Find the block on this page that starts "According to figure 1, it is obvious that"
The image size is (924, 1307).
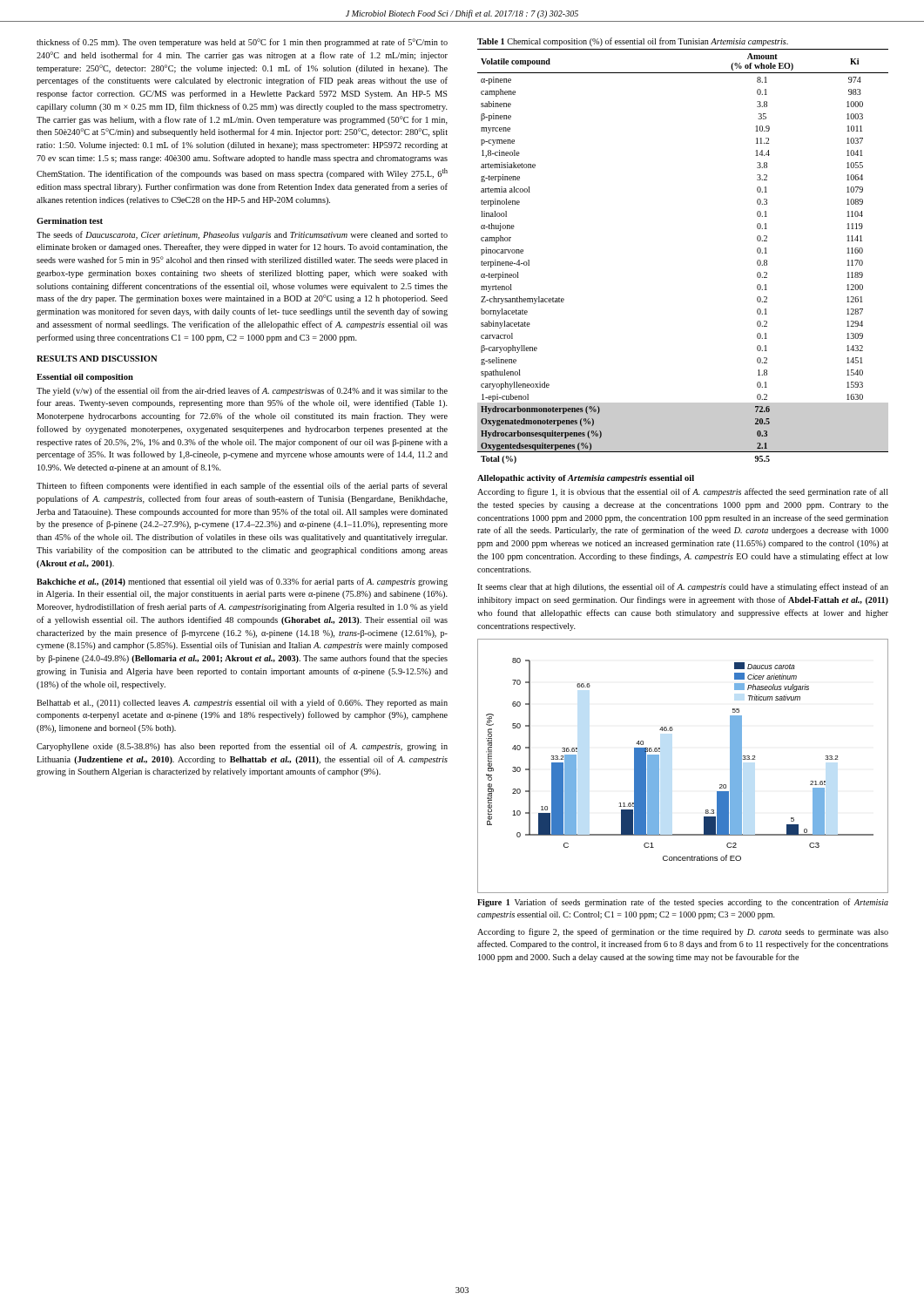click(x=683, y=531)
